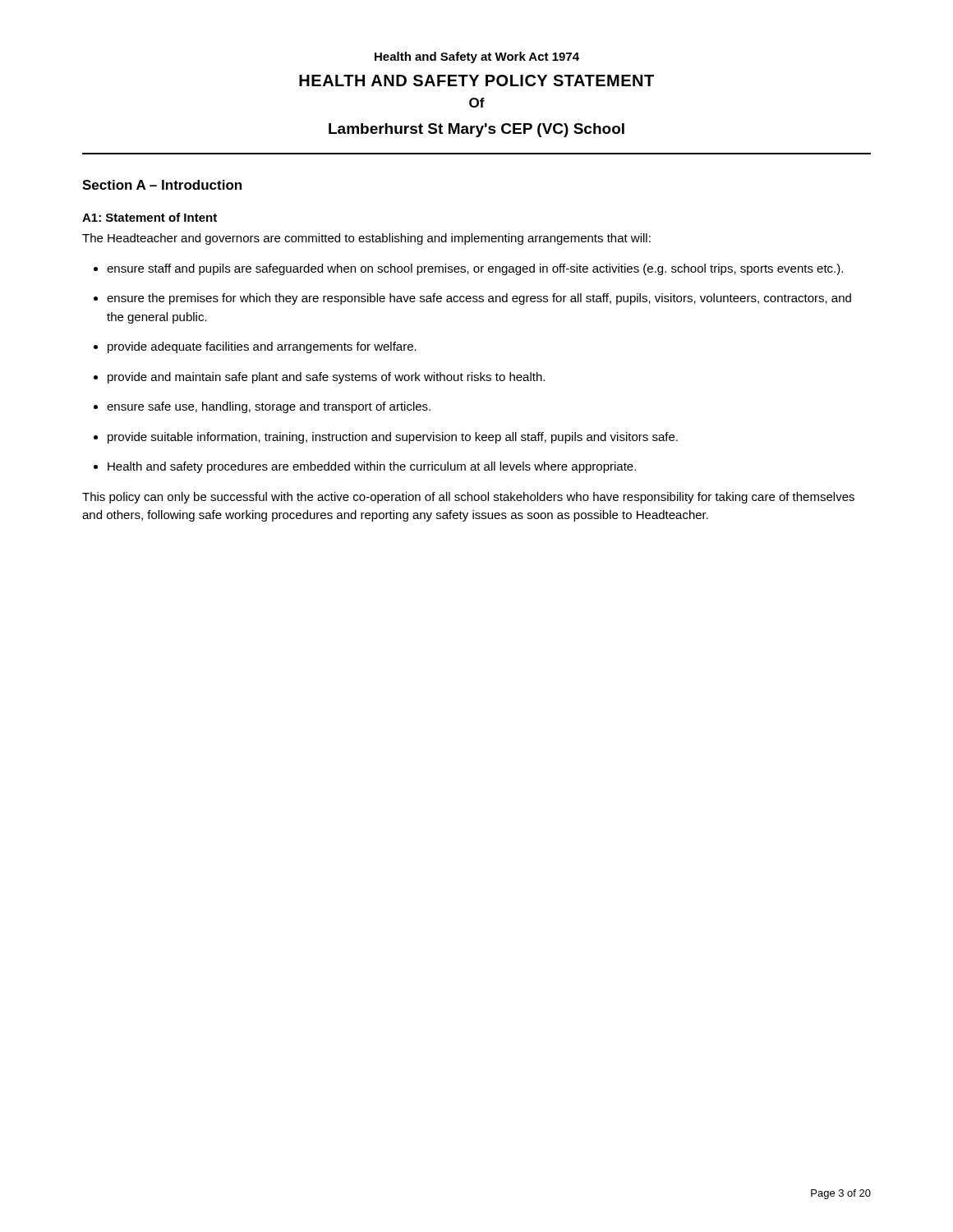Find the title that says "HEALTH AND SAFETY POLICY STATEMENT"
Viewport: 953px width, 1232px height.
[x=476, y=81]
